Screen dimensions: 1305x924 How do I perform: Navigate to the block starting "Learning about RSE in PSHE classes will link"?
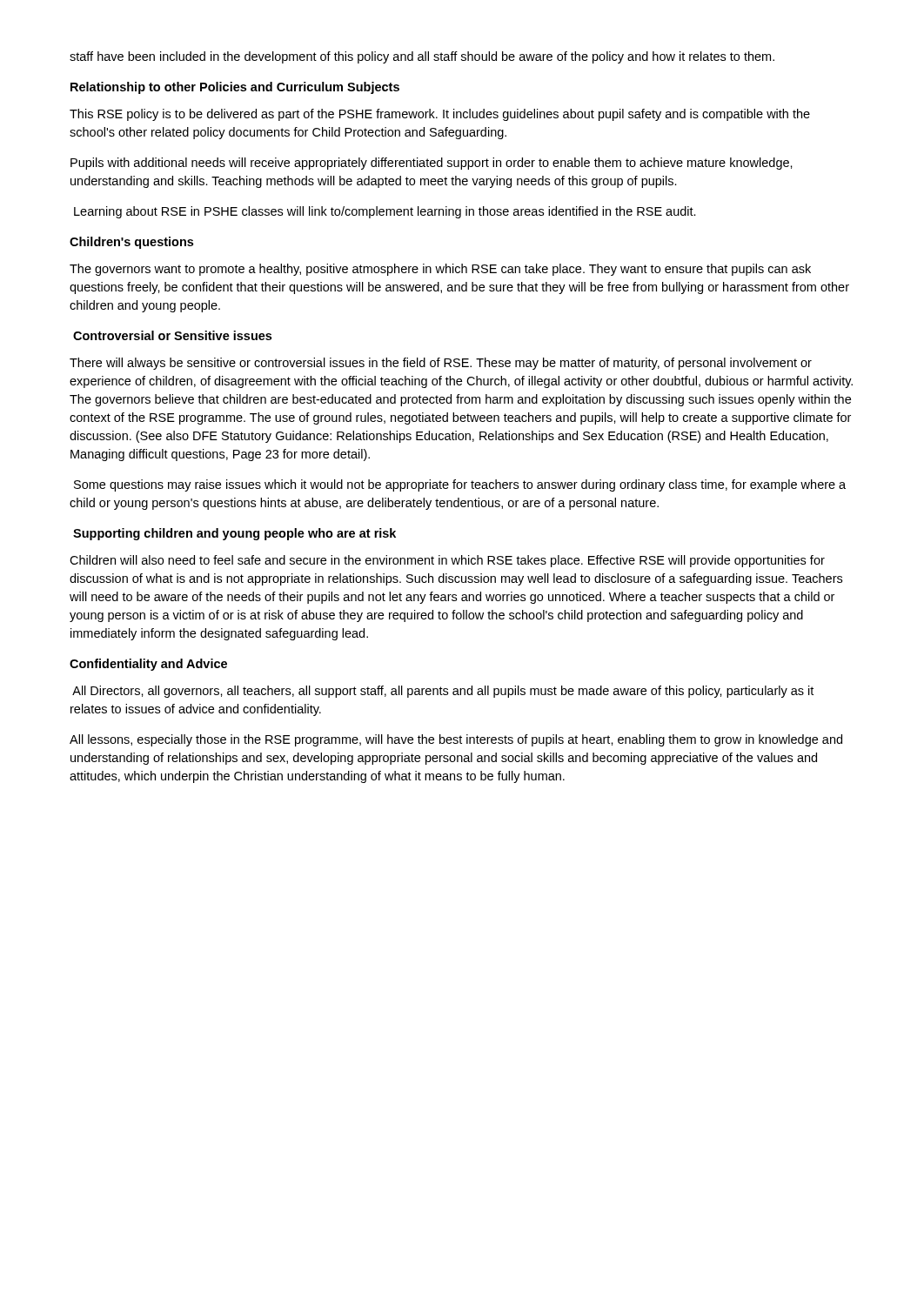pos(383,211)
